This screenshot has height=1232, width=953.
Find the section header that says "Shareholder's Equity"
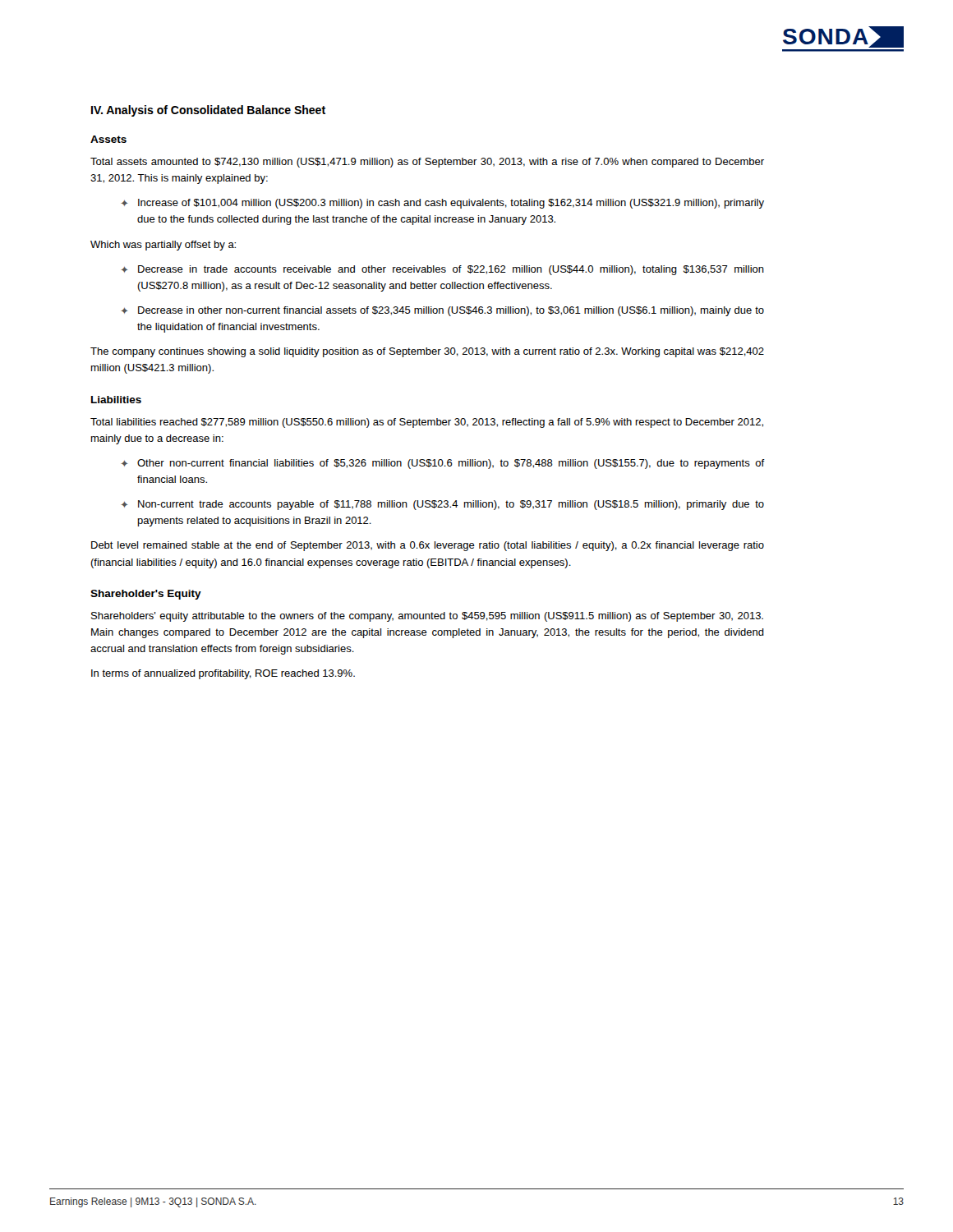(x=146, y=593)
